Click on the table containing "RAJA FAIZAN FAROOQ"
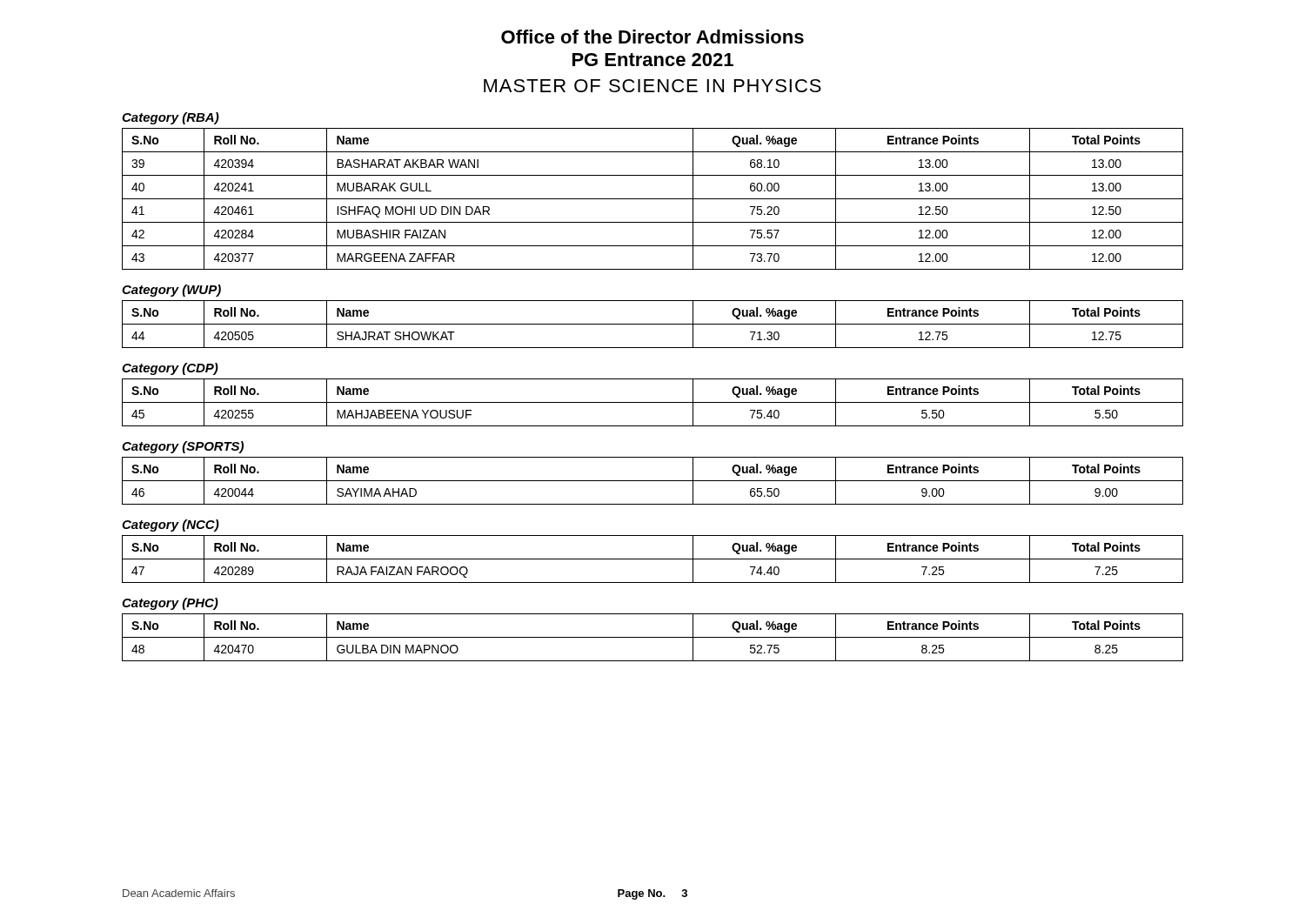The image size is (1305, 924). pos(652,559)
